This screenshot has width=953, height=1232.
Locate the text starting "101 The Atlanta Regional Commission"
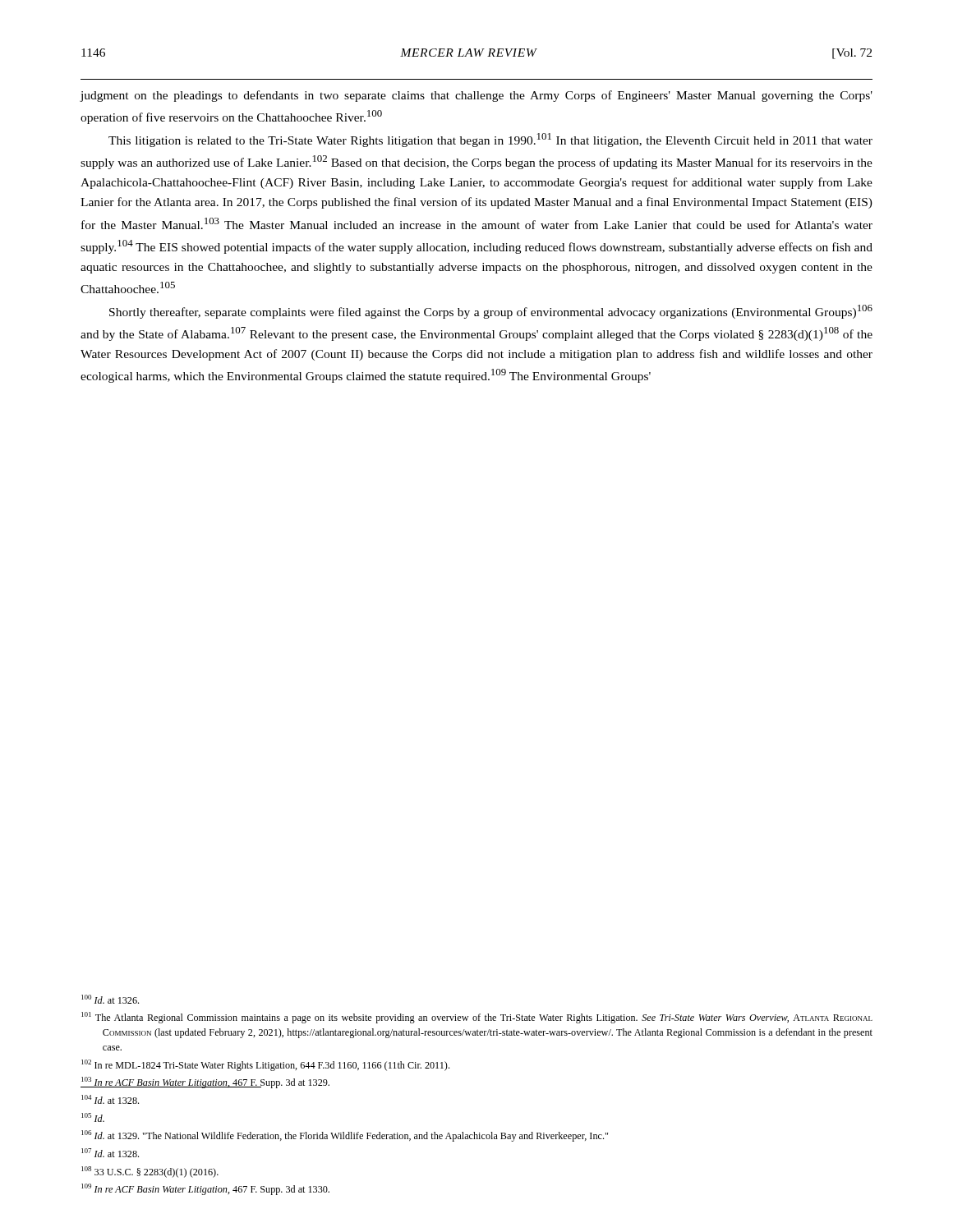pos(476,1032)
